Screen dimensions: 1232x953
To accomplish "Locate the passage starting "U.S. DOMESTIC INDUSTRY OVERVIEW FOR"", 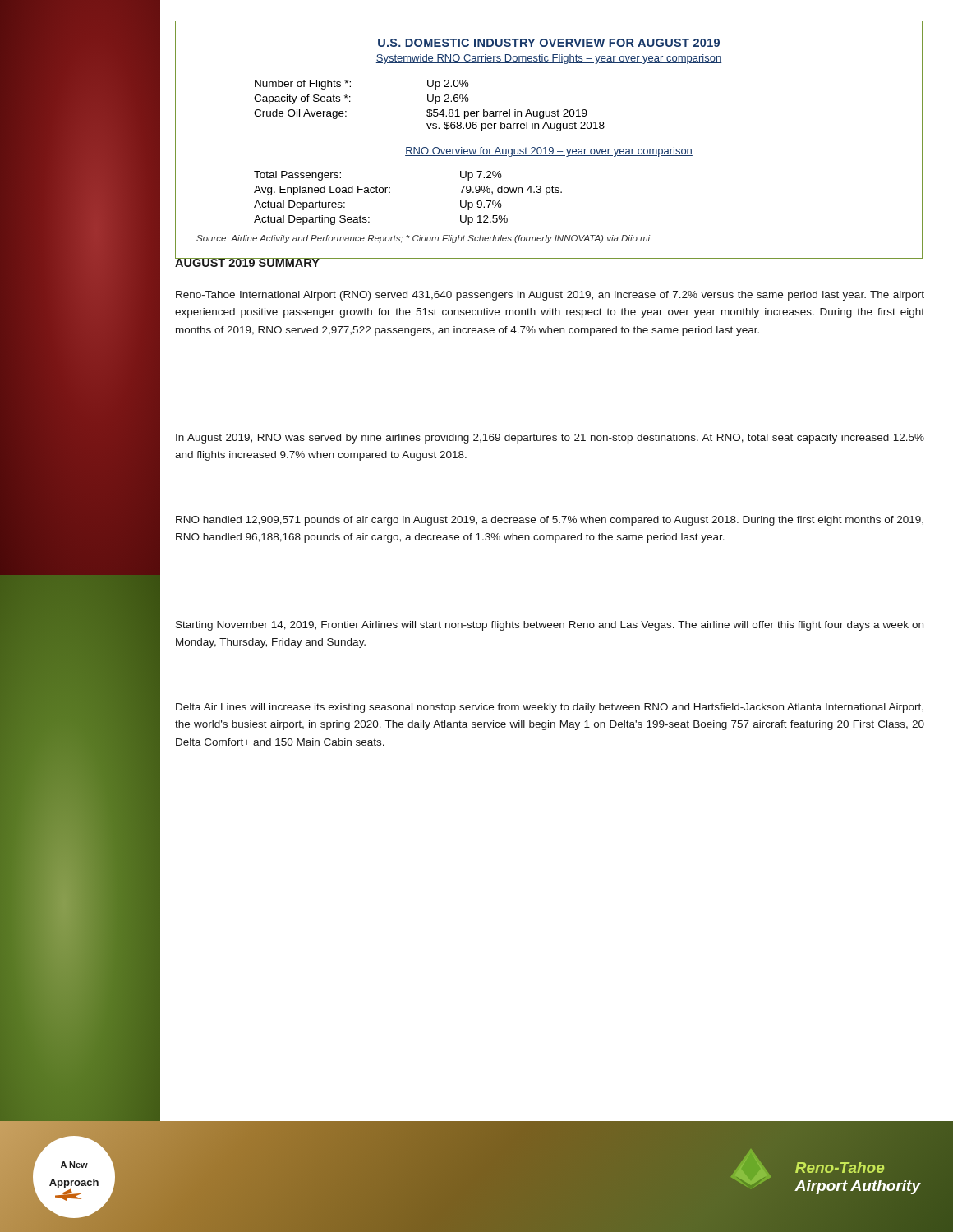I will coord(549,43).
